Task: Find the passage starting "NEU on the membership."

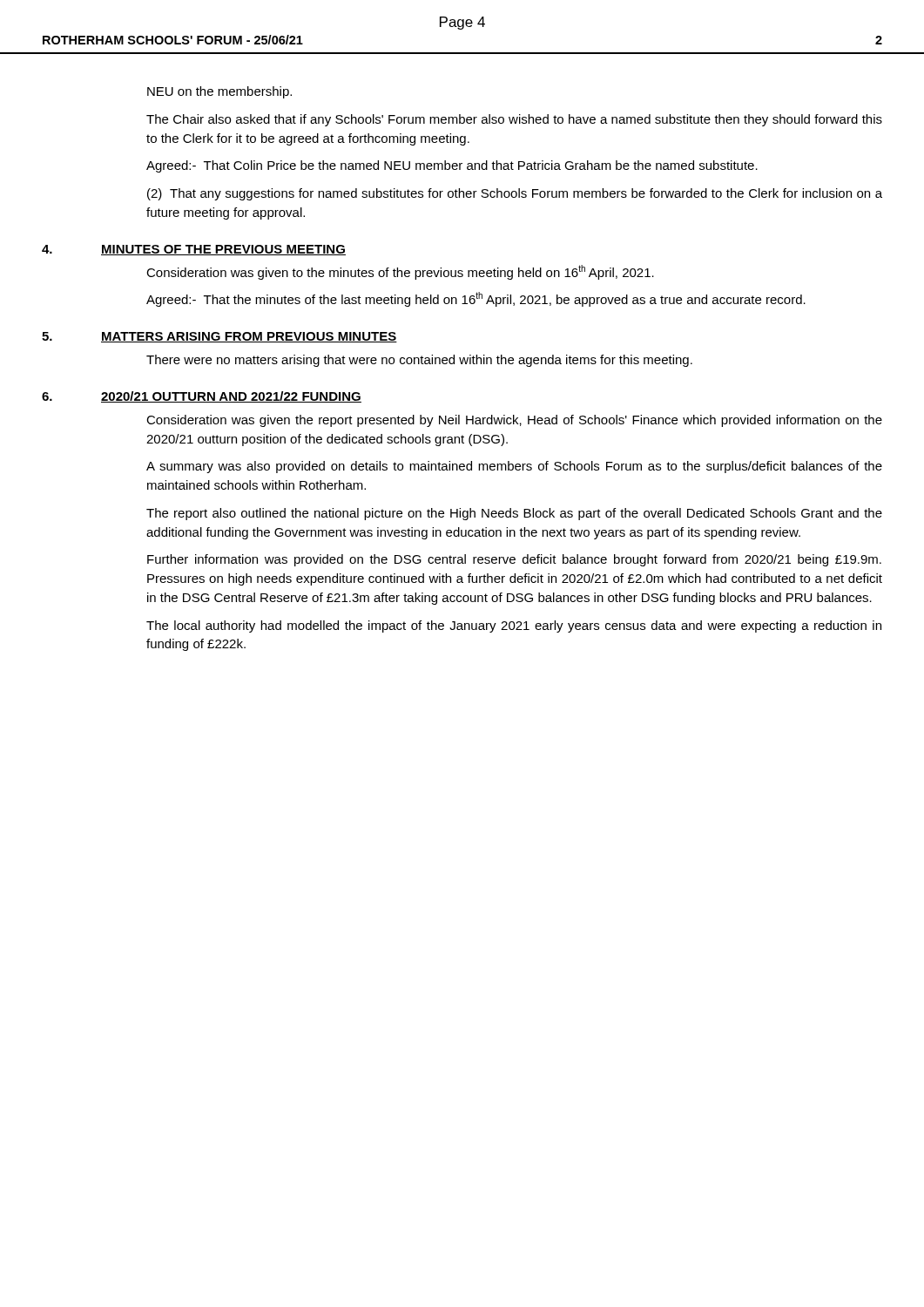Action: point(220,91)
